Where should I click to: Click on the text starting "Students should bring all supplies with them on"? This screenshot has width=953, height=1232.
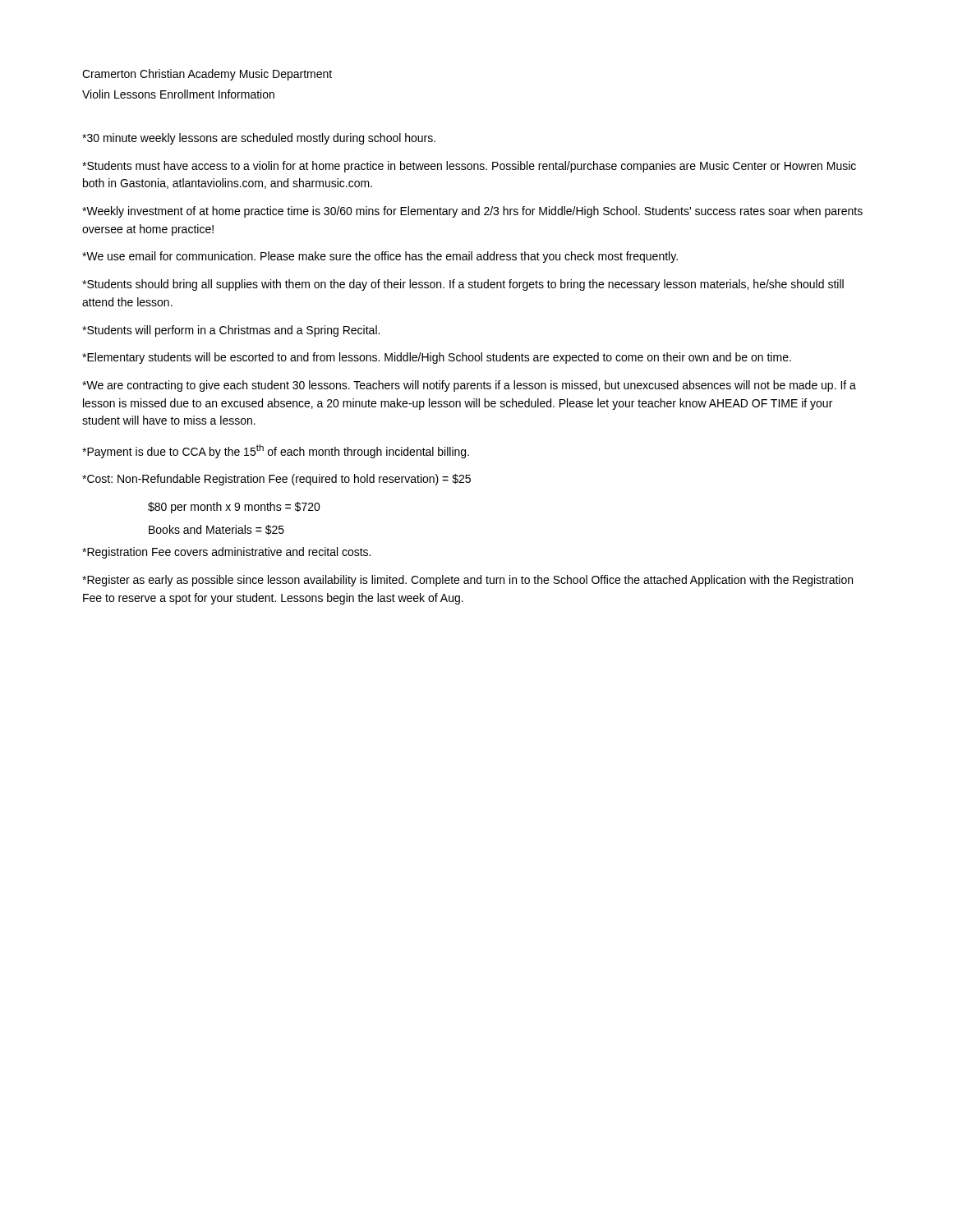463,293
